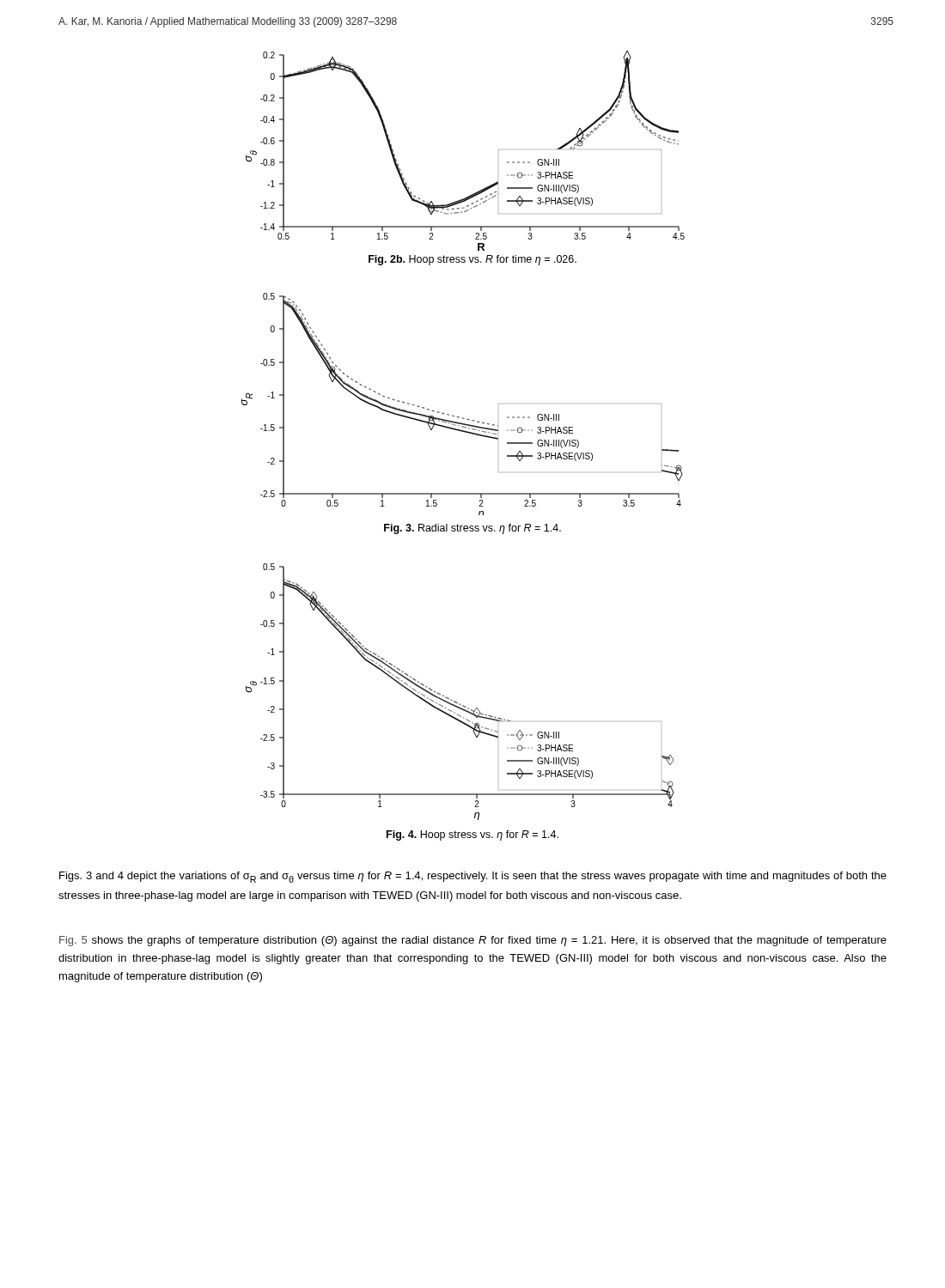Locate the caption that says "Fig. 4. Hoop"

click(x=472, y=835)
